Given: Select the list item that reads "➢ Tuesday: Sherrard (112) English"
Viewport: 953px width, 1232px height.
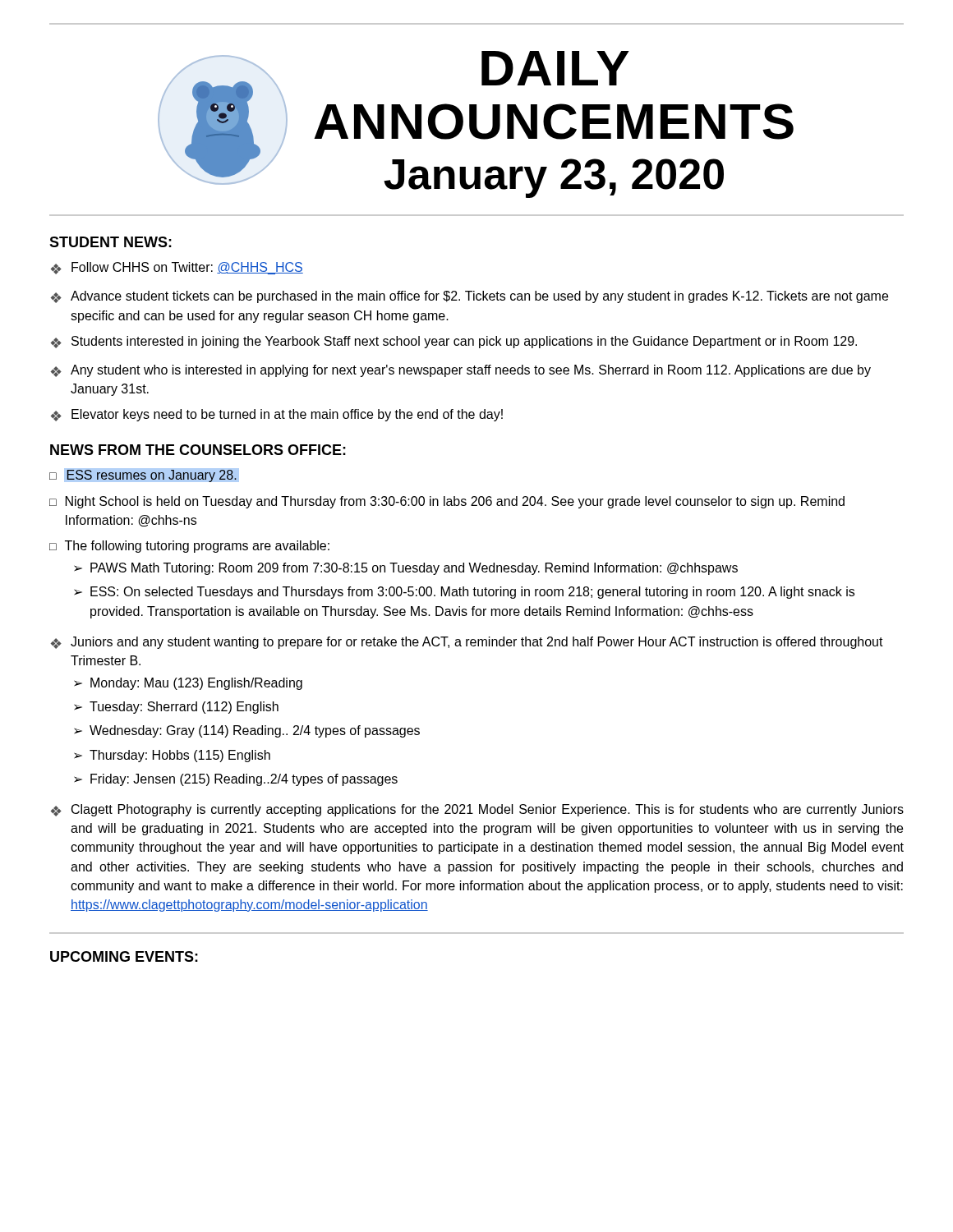Looking at the screenshot, I should (x=176, y=707).
